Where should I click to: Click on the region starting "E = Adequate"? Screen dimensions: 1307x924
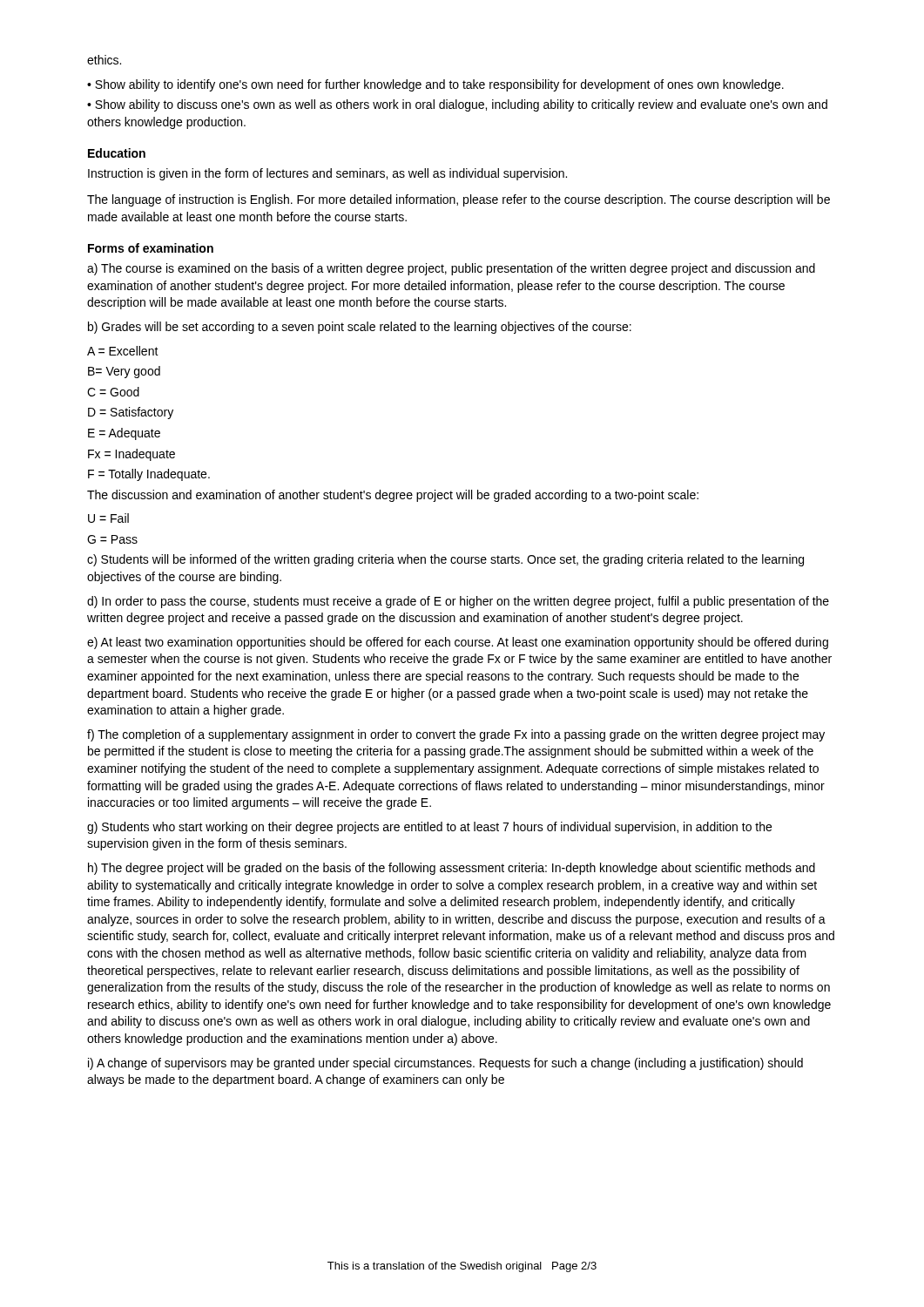click(124, 433)
